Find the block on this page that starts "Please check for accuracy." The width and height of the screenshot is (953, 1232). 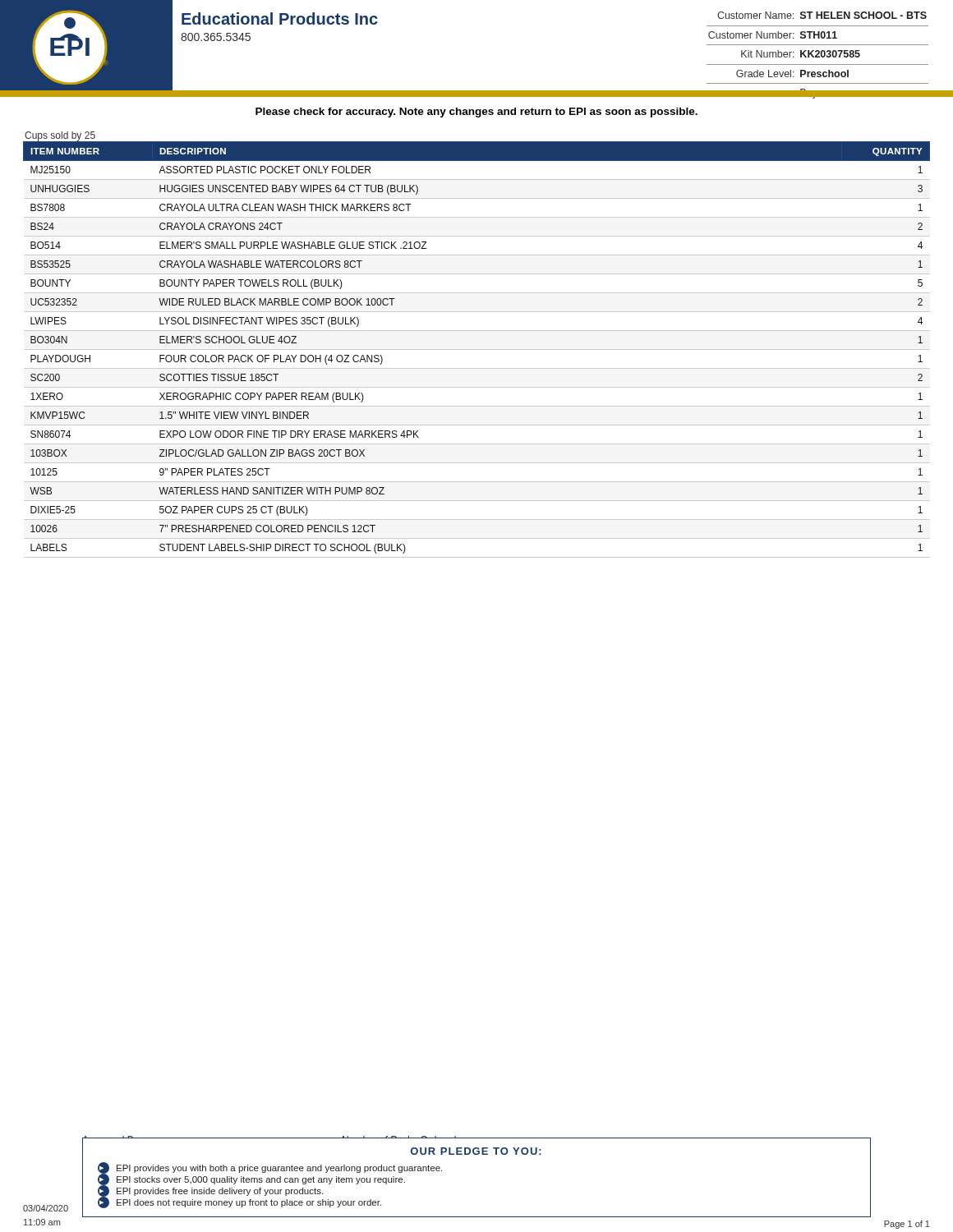(x=476, y=111)
